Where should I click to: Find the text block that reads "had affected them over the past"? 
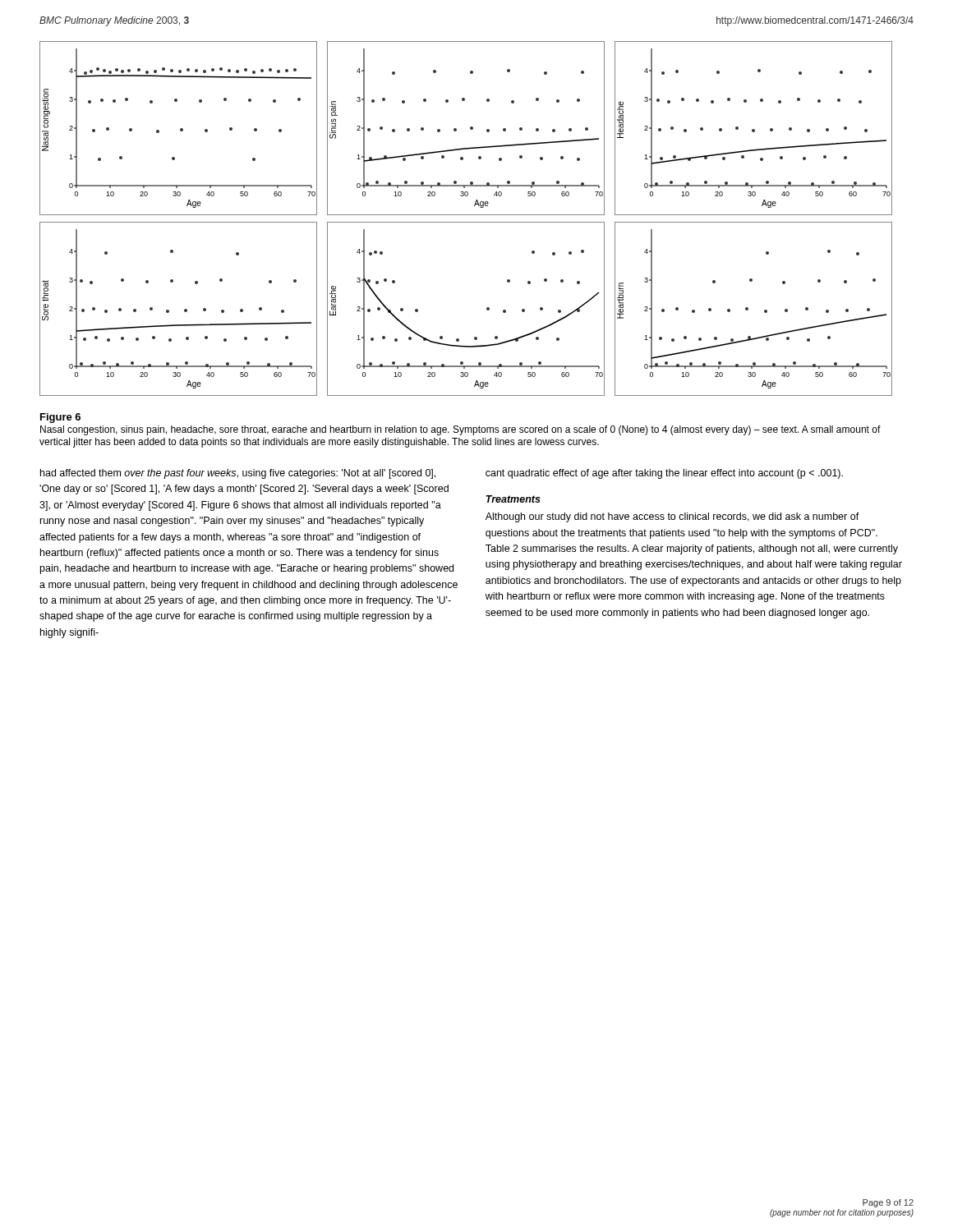249,553
